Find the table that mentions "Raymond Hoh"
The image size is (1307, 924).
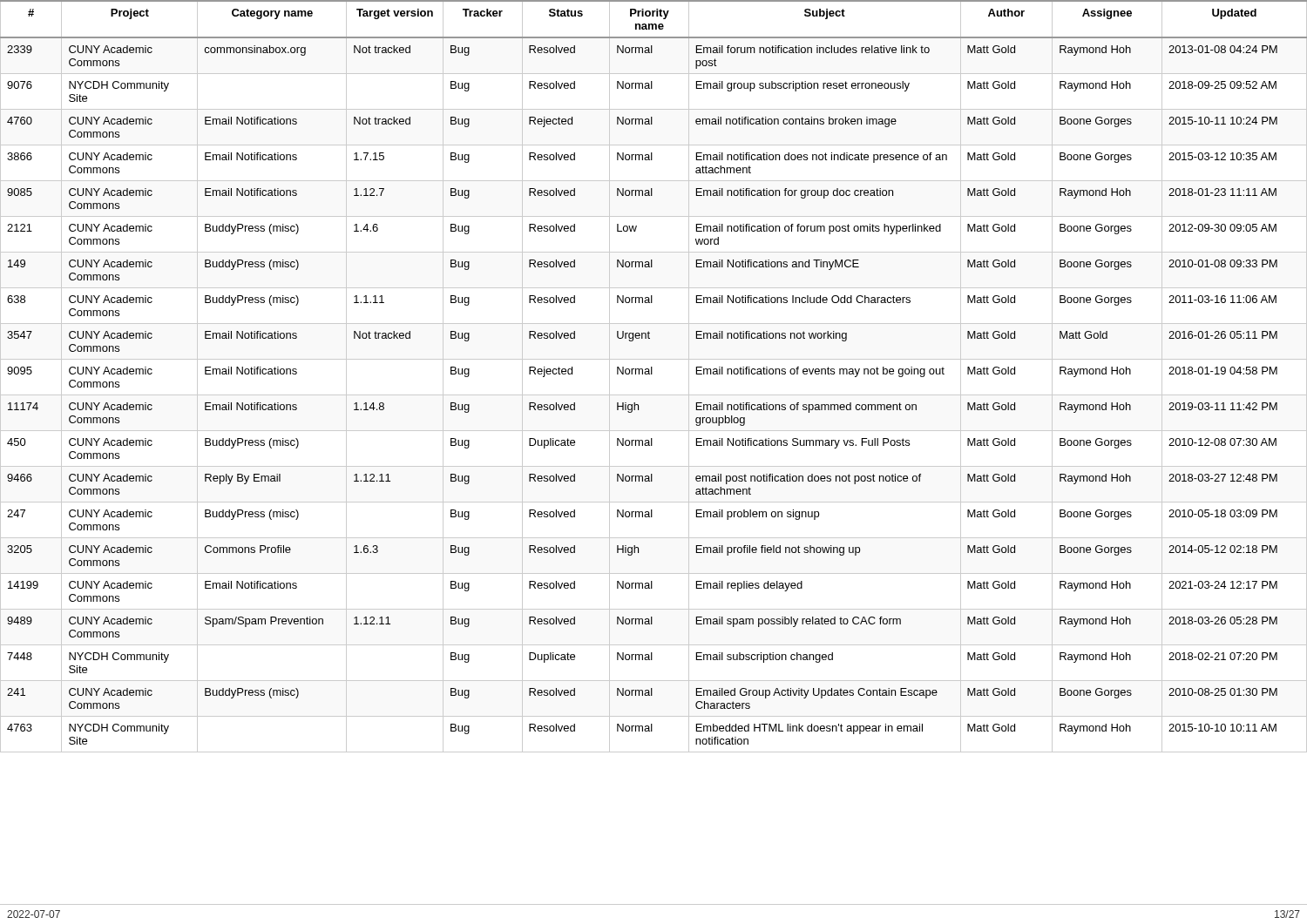point(654,376)
